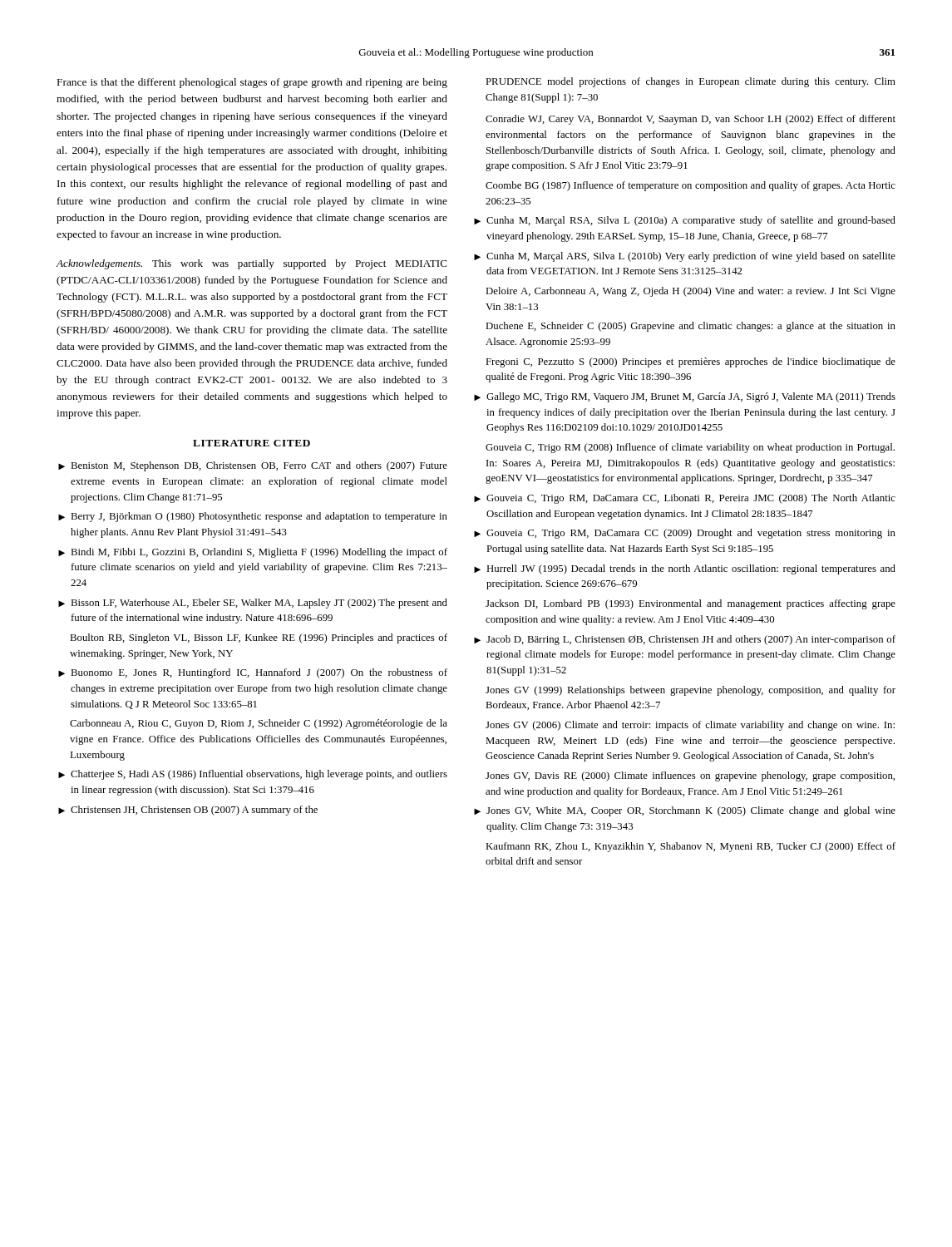The width and height of the screenshot is (952, 1247).
Task: Find the list item with the text "Carbonneau A, Riou C, Guyon"
Action: tap(252, 739)
